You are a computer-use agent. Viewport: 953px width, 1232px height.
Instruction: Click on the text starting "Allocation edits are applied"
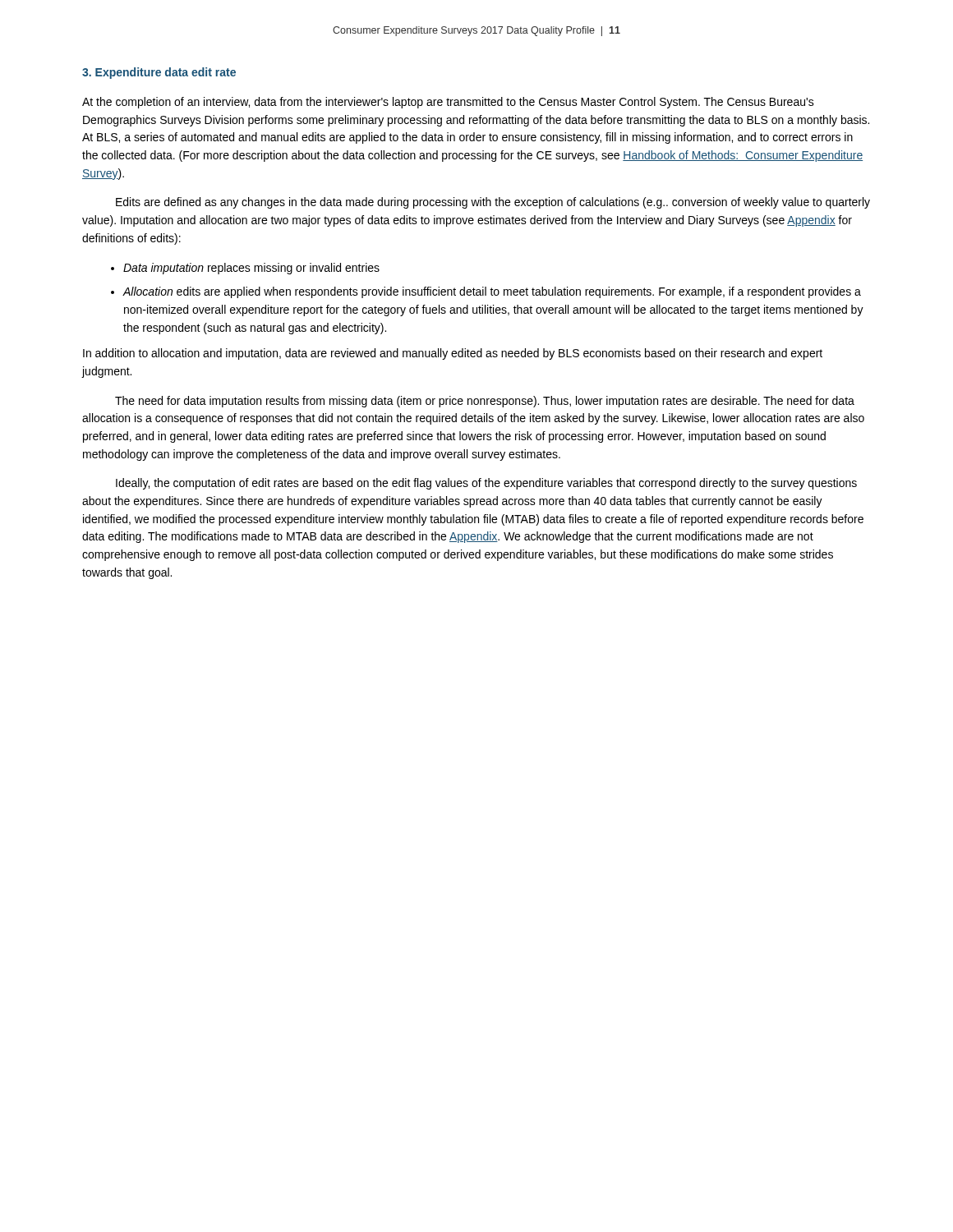tap(493, 310)
